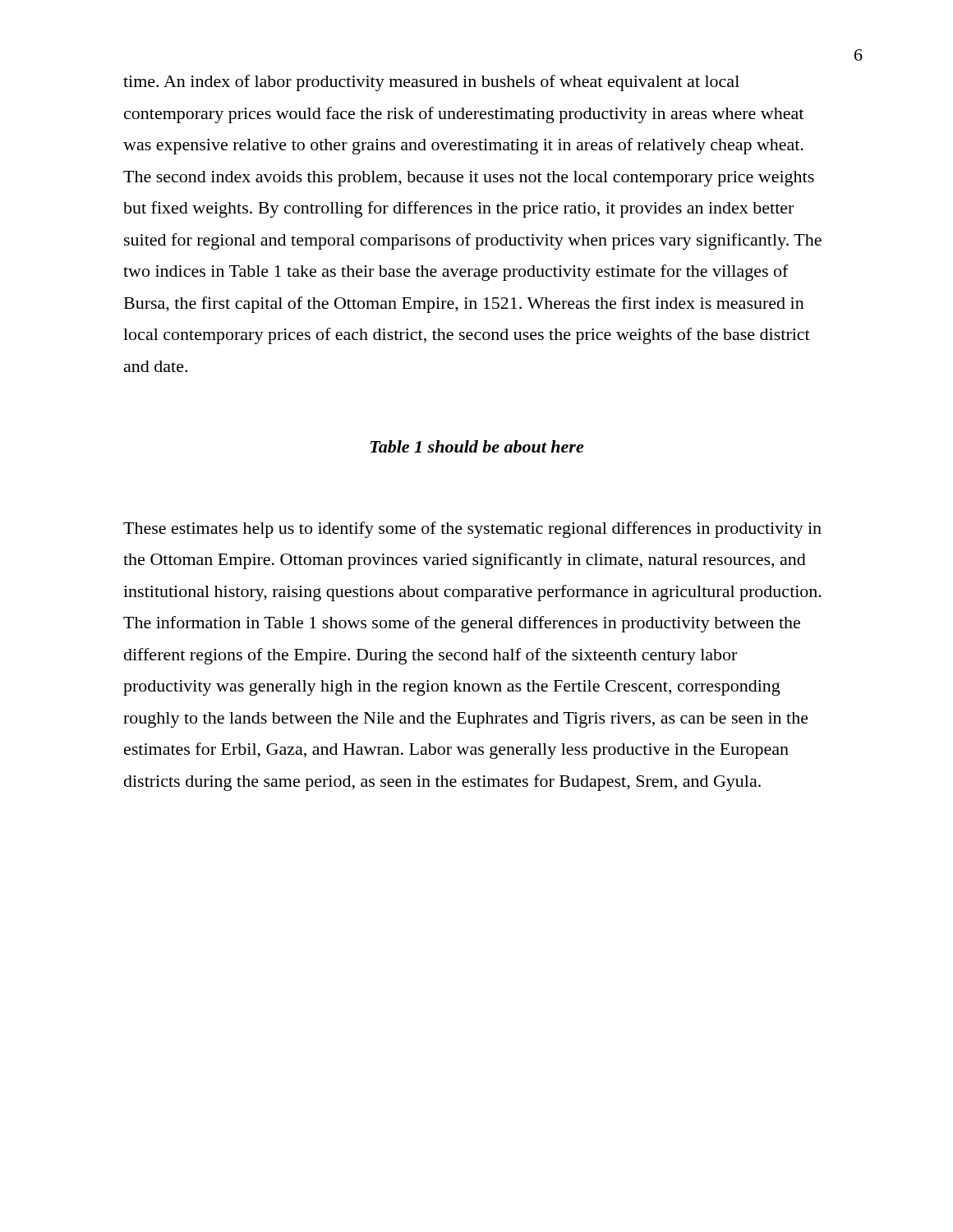The width and height of the screenshot is (953, 1232).
Task: Click where it says "Table 1 should be about here"
Action: (476, 447)
